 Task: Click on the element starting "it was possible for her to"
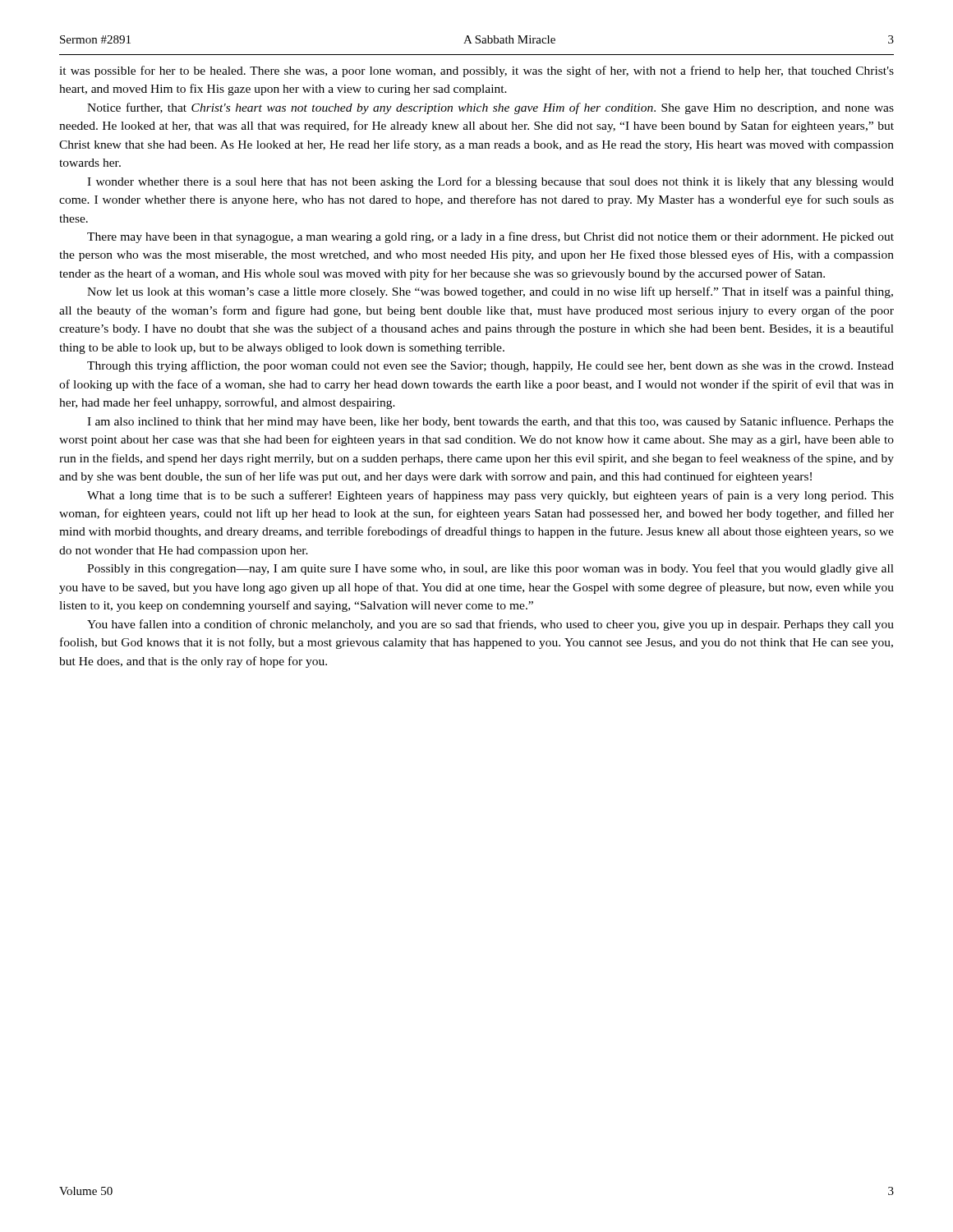(476, 80)
